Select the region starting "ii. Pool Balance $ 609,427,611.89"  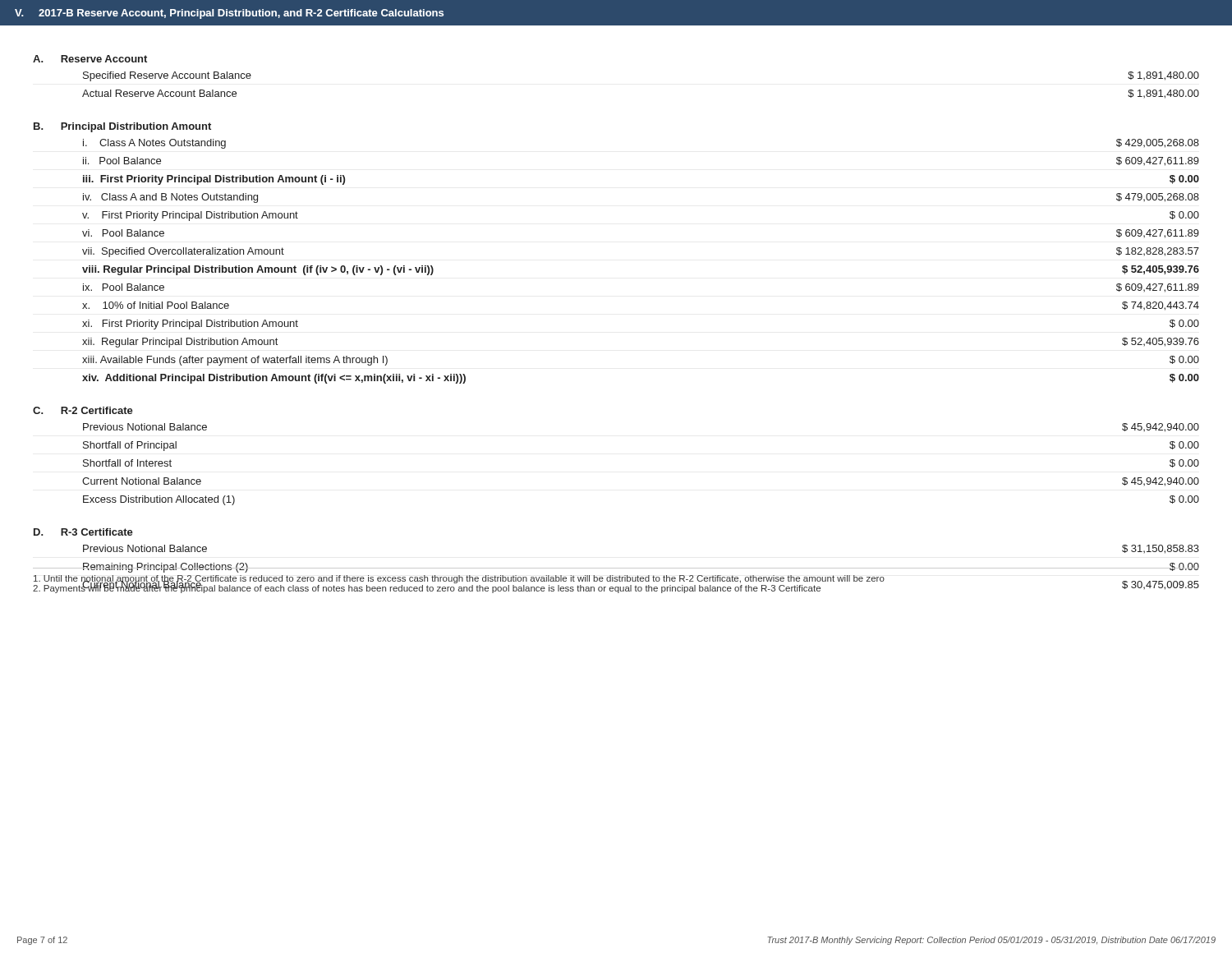click(127, 161)
